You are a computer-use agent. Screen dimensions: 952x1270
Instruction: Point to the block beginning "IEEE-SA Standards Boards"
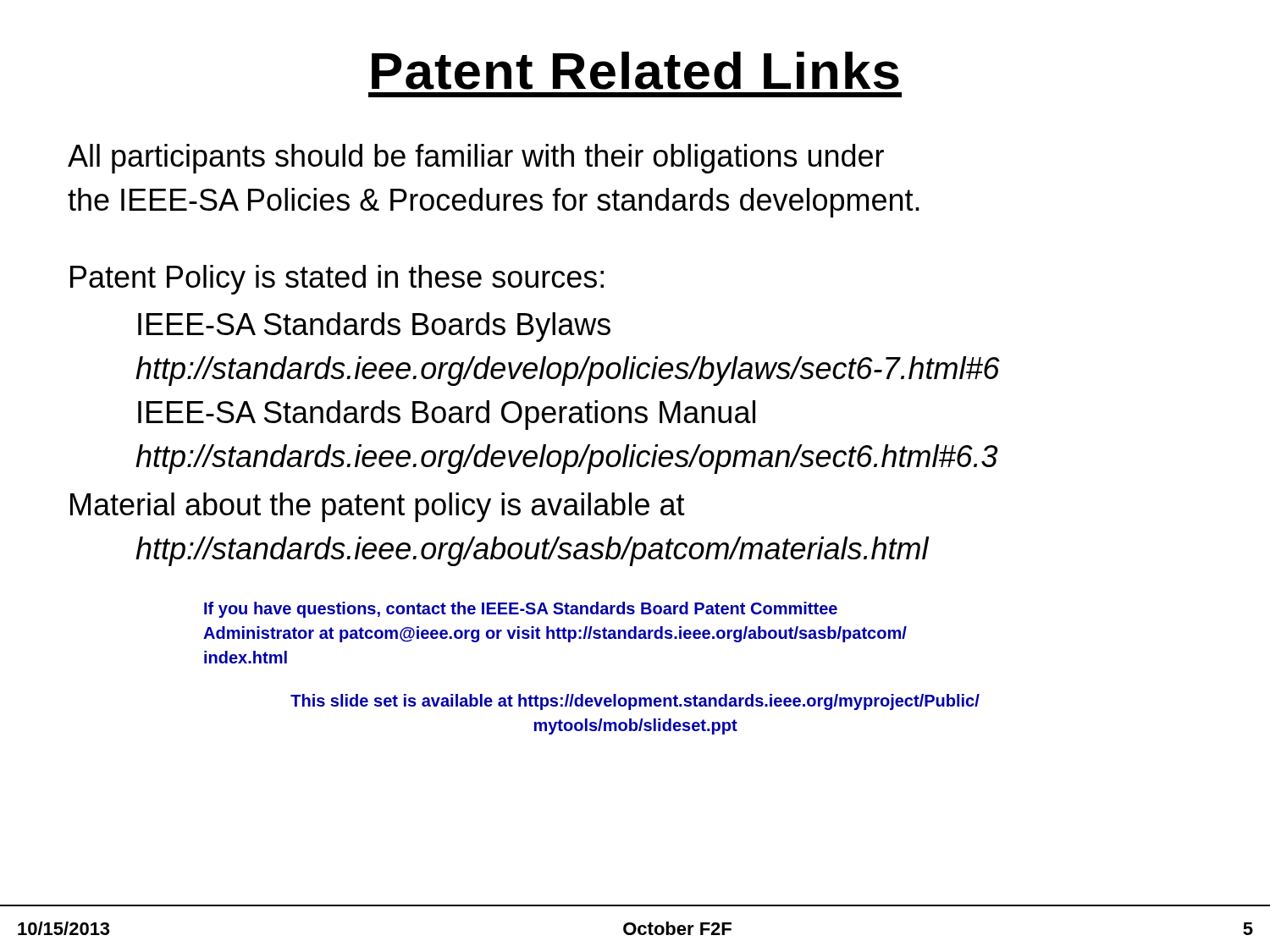pos(374,324)
